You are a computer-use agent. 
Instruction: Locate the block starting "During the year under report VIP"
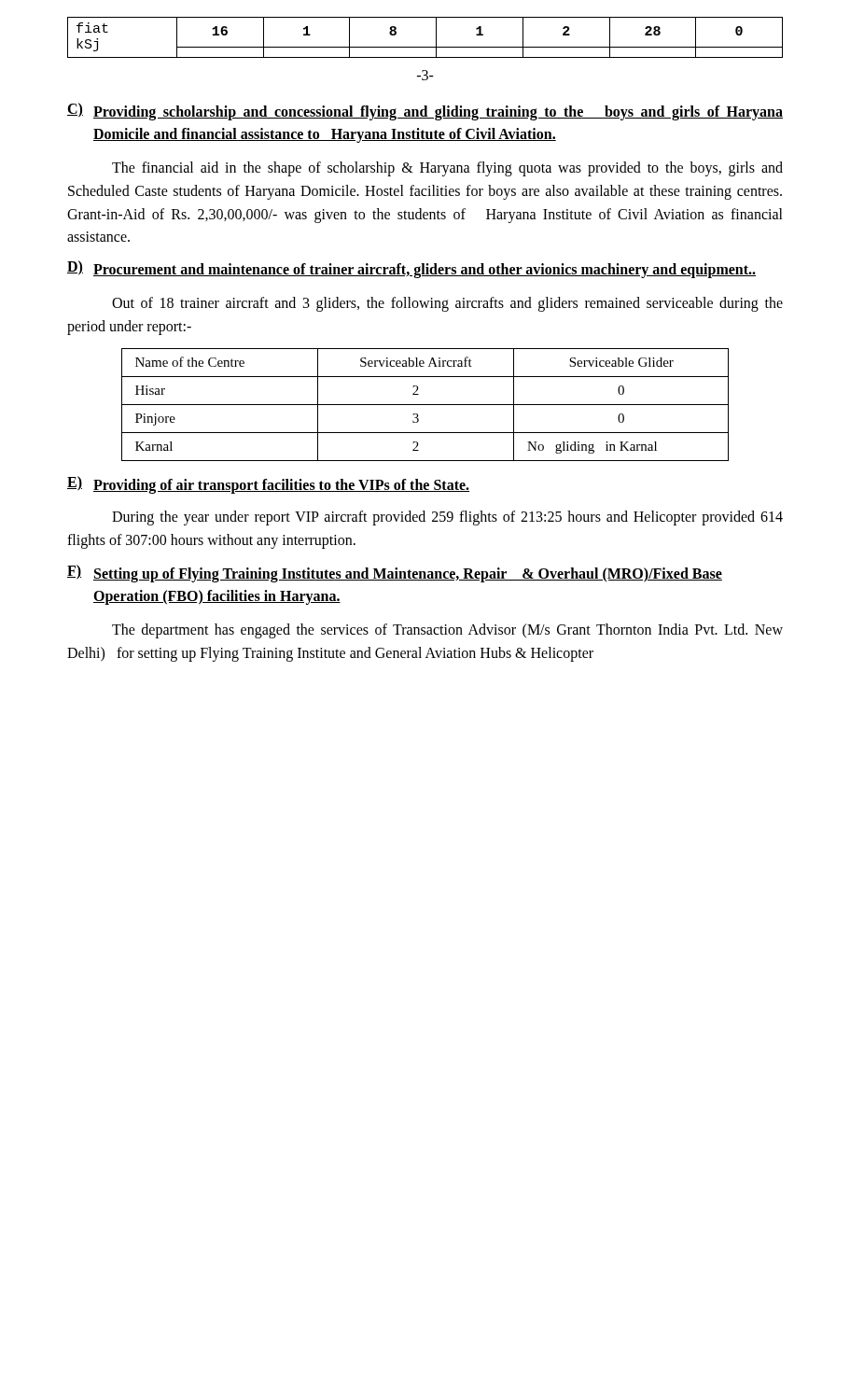[425, 528]
